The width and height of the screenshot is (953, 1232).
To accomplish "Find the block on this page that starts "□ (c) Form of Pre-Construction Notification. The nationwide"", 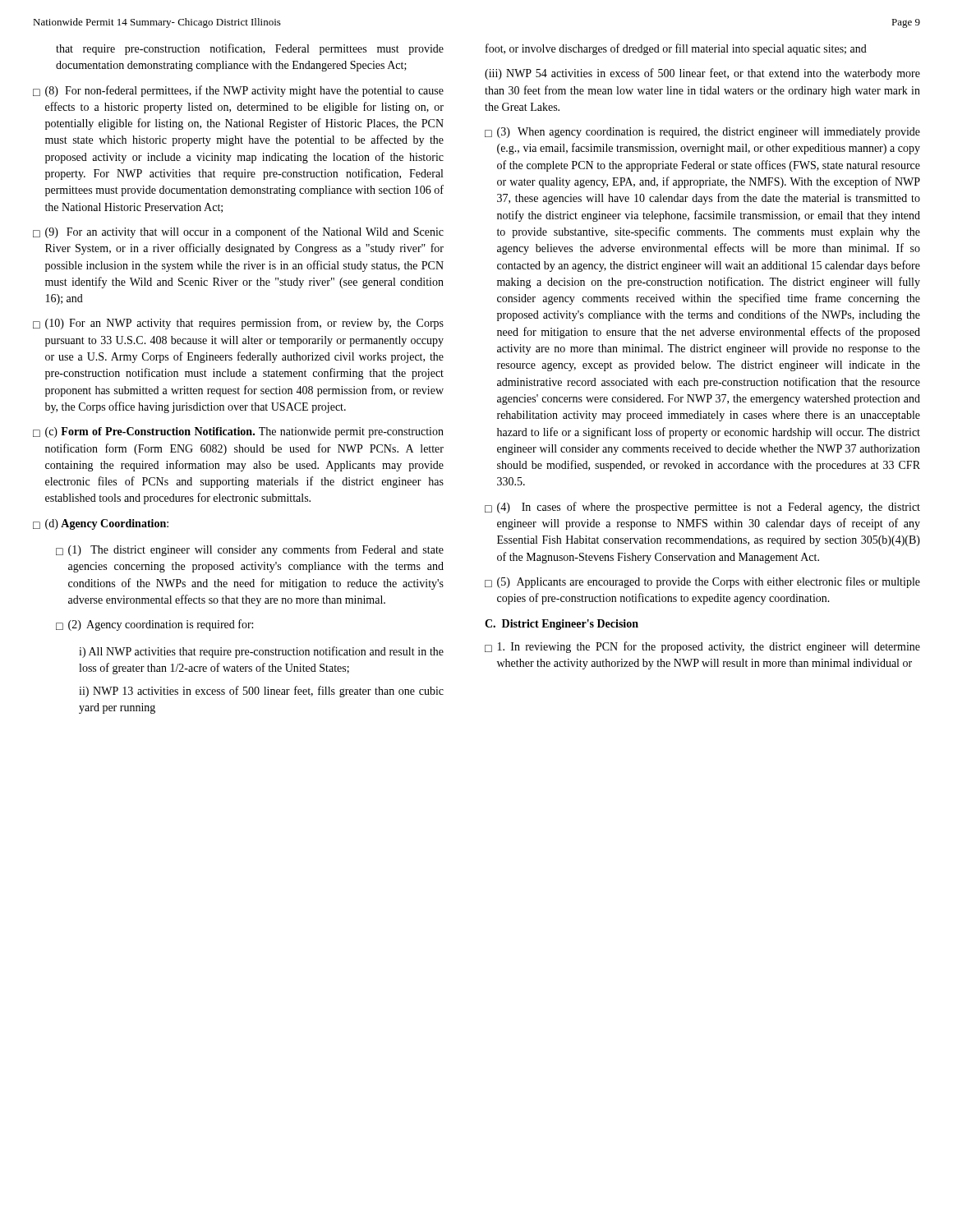I will 238,466.
